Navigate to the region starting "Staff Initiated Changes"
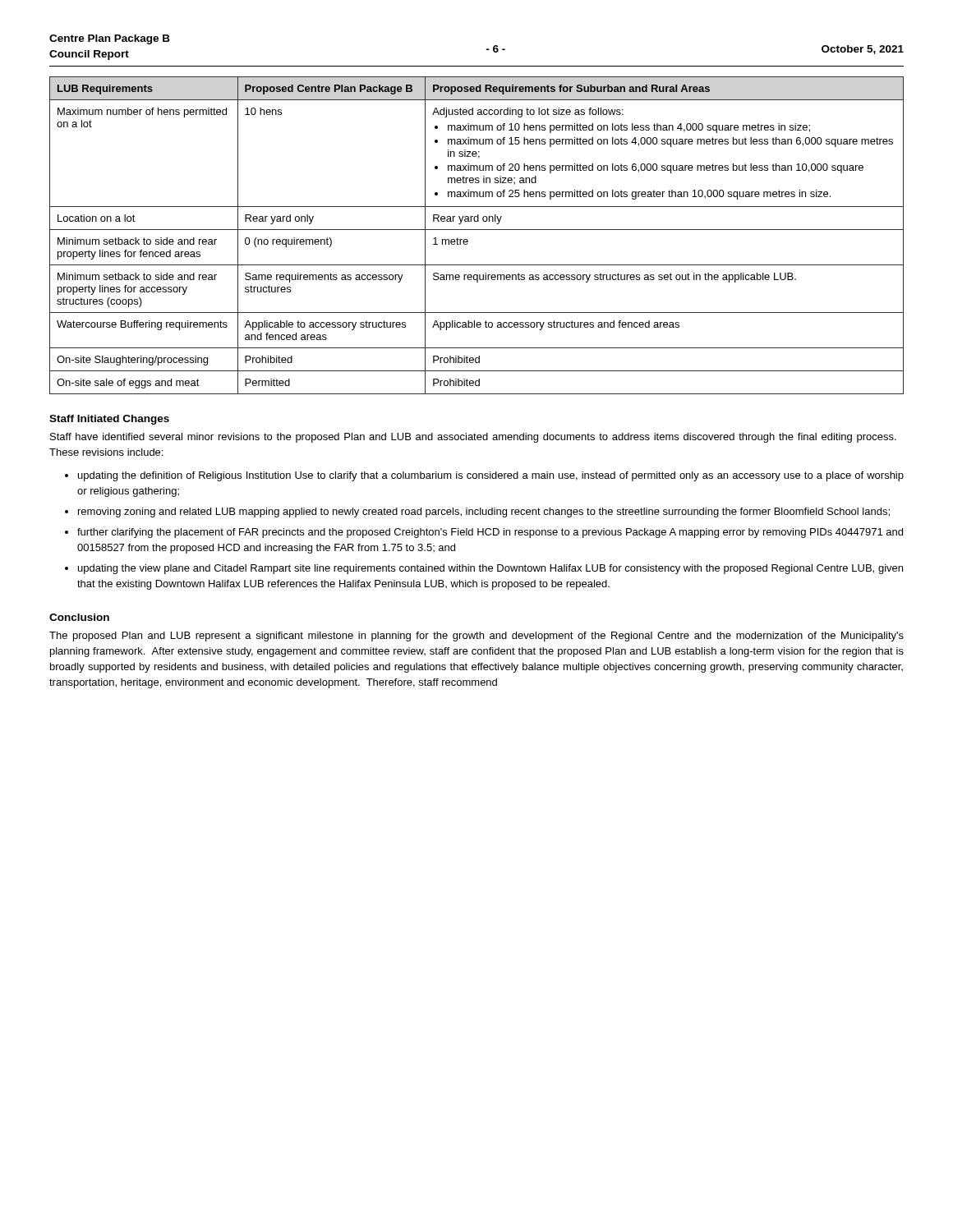This screenshot has height=1232, width=953. [109, 418]
